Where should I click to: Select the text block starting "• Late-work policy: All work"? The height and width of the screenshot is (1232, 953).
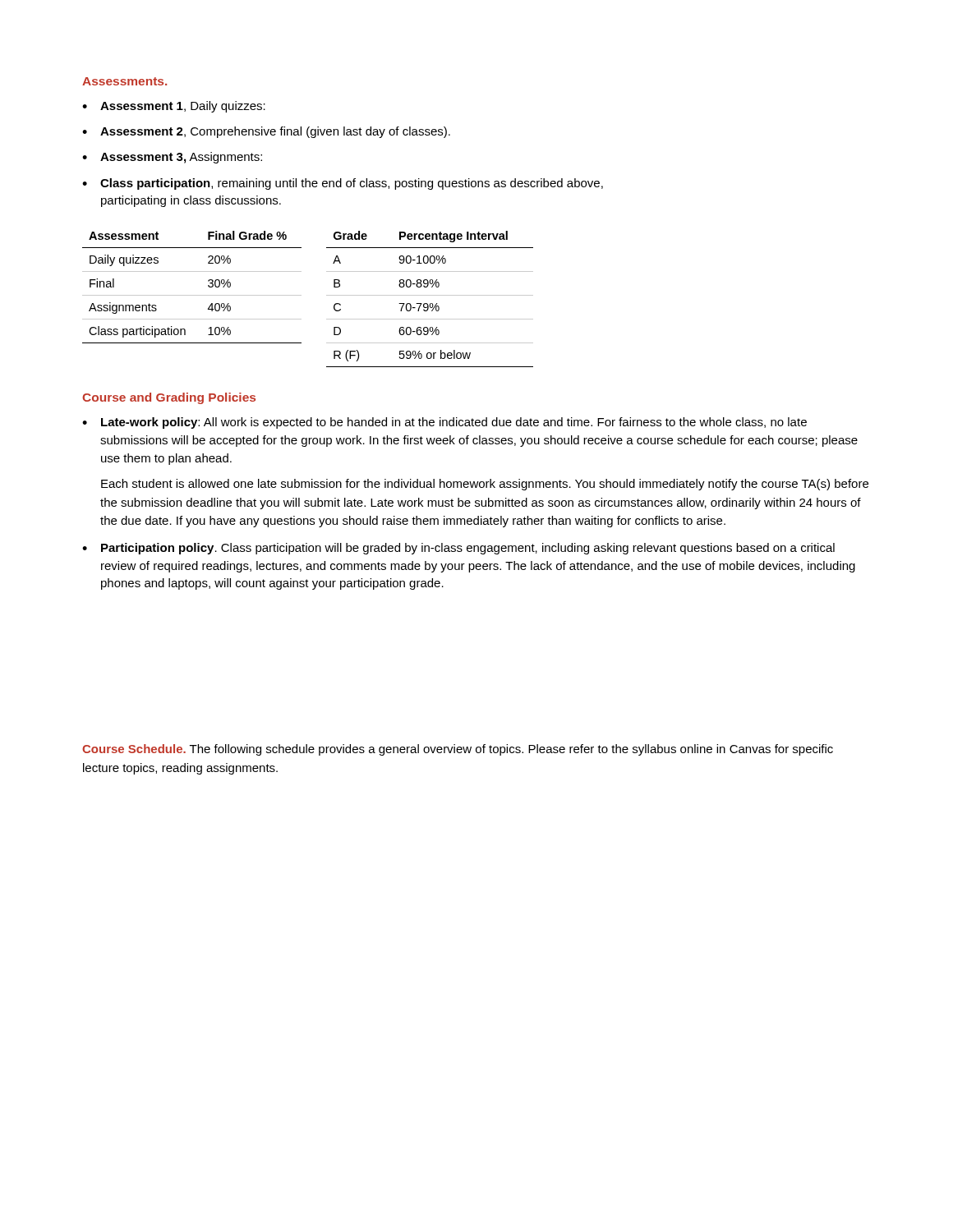click(476, 440)
